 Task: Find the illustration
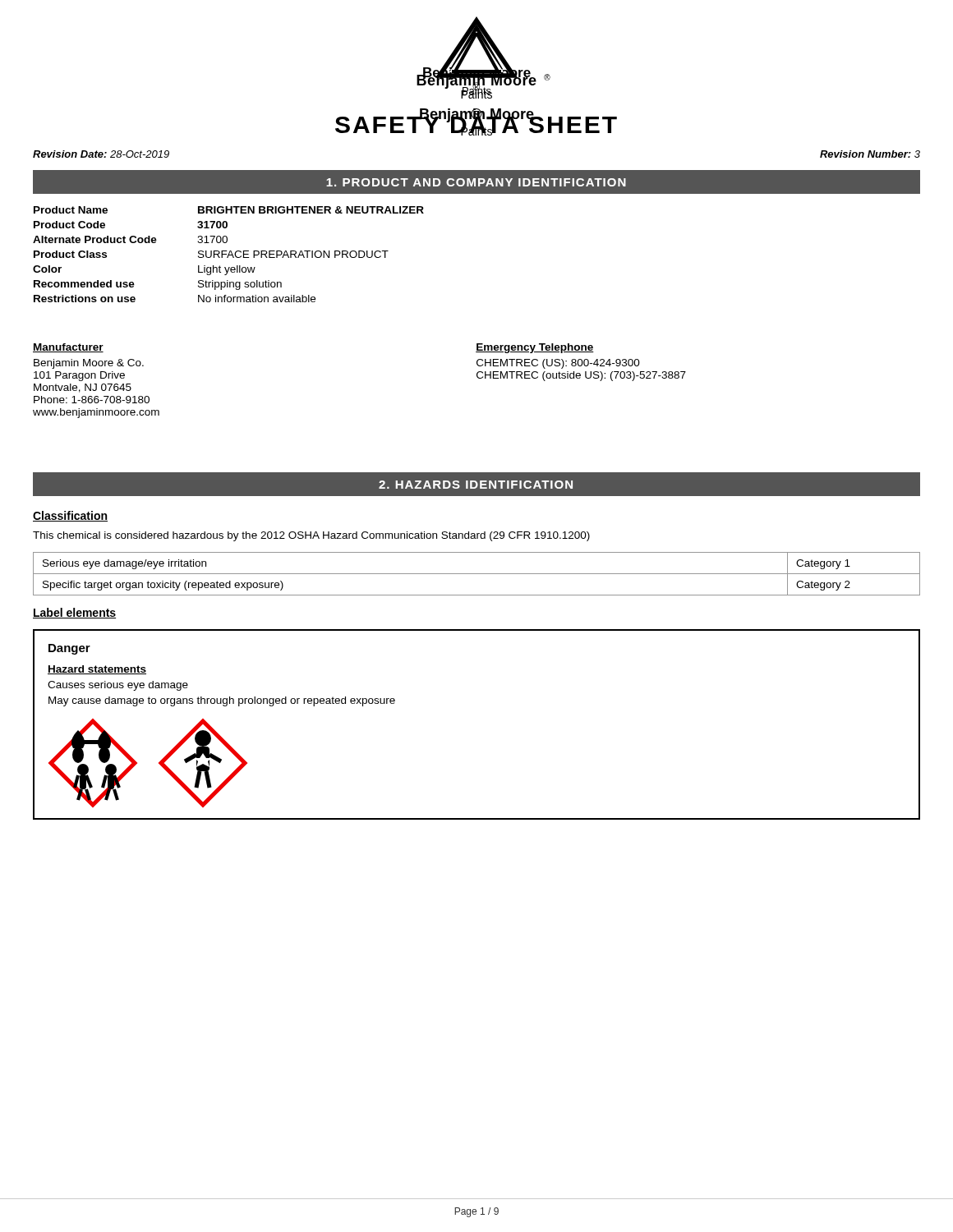pos(476,763)
